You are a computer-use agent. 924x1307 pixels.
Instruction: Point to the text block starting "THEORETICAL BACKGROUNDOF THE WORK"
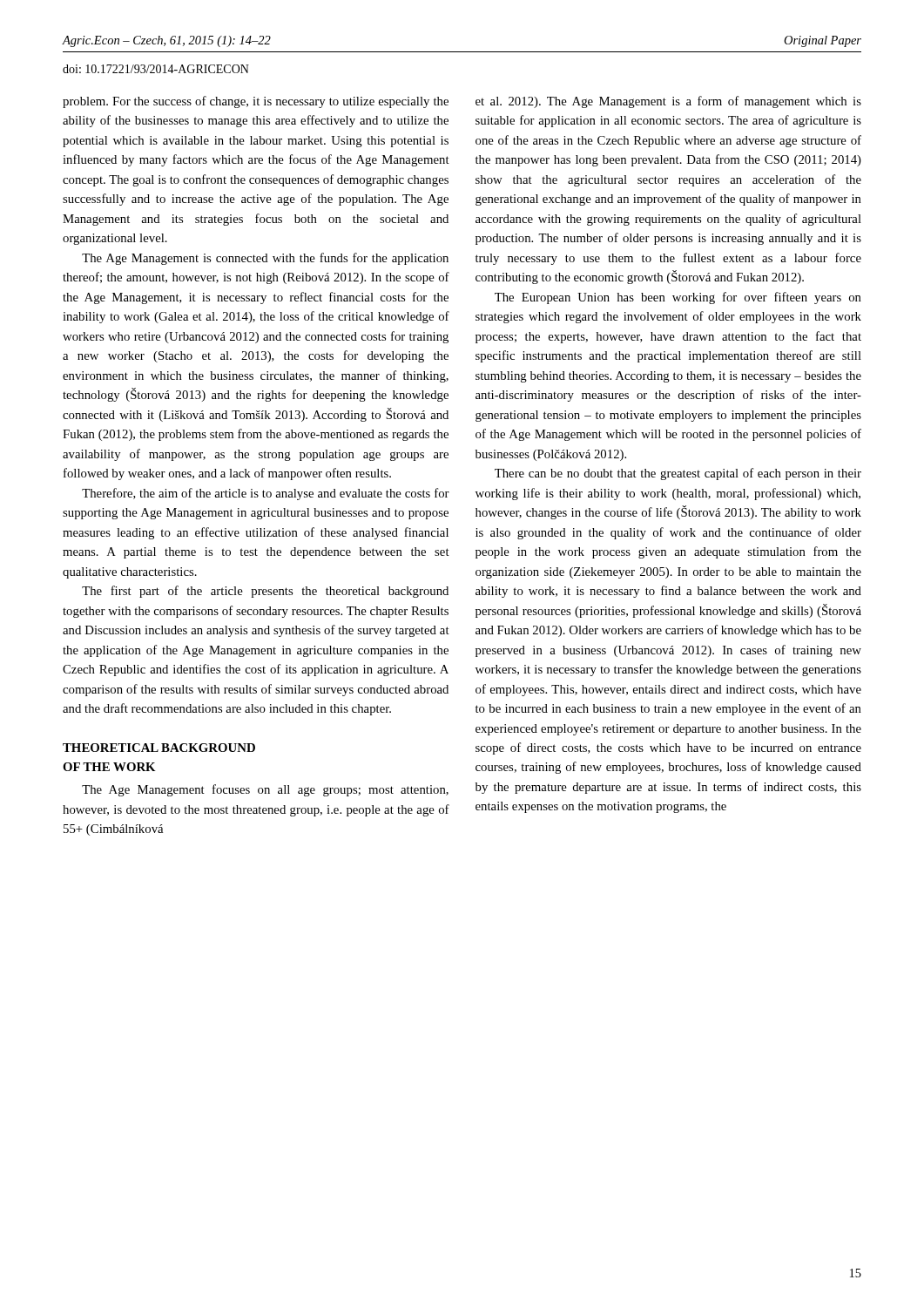[x=256, y=757]
